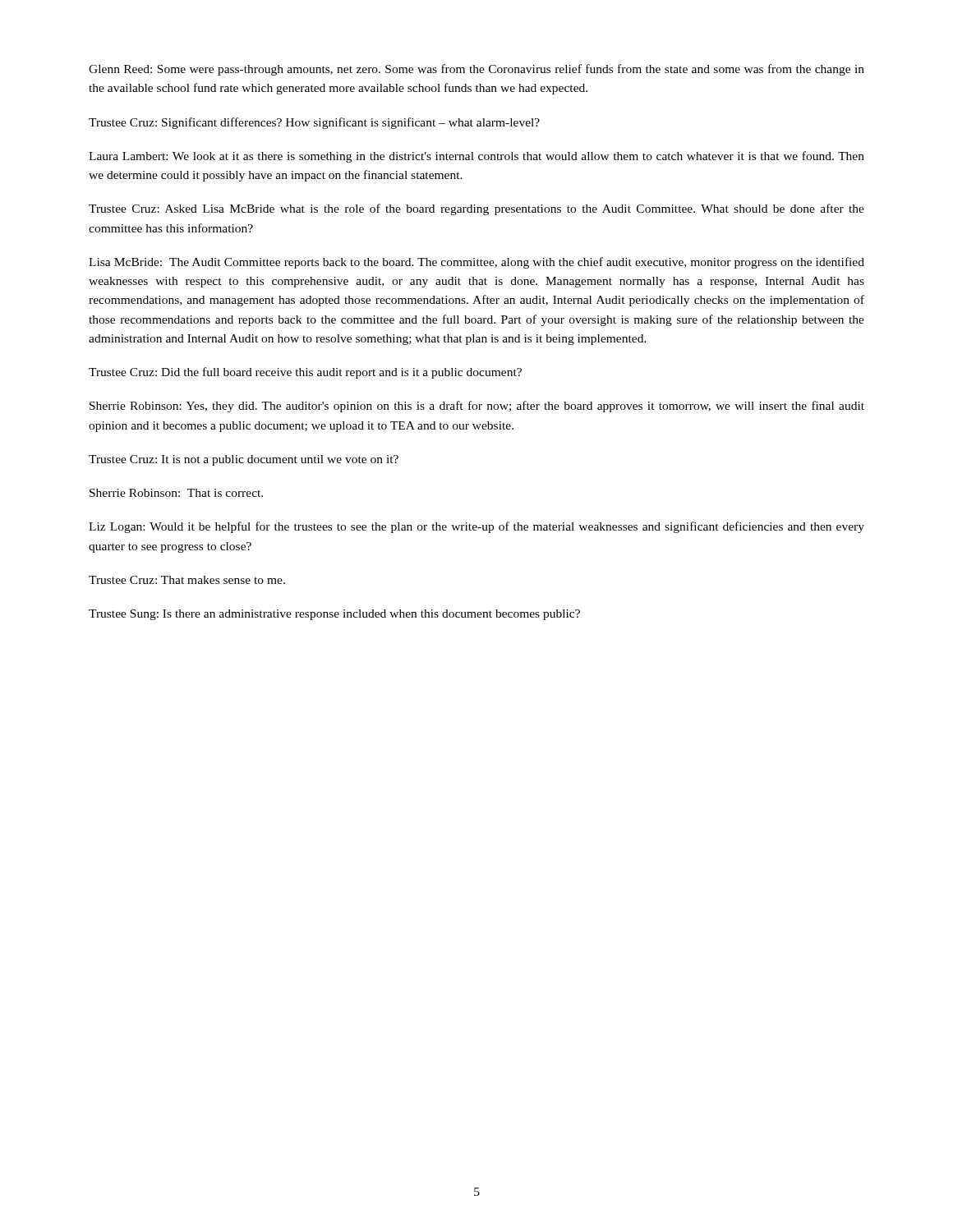Locate the text block that says "Trustee Cruz: Asked Lisa McBride what"
The width and height of the screenshot is (953, 1232).
(476, 218)
